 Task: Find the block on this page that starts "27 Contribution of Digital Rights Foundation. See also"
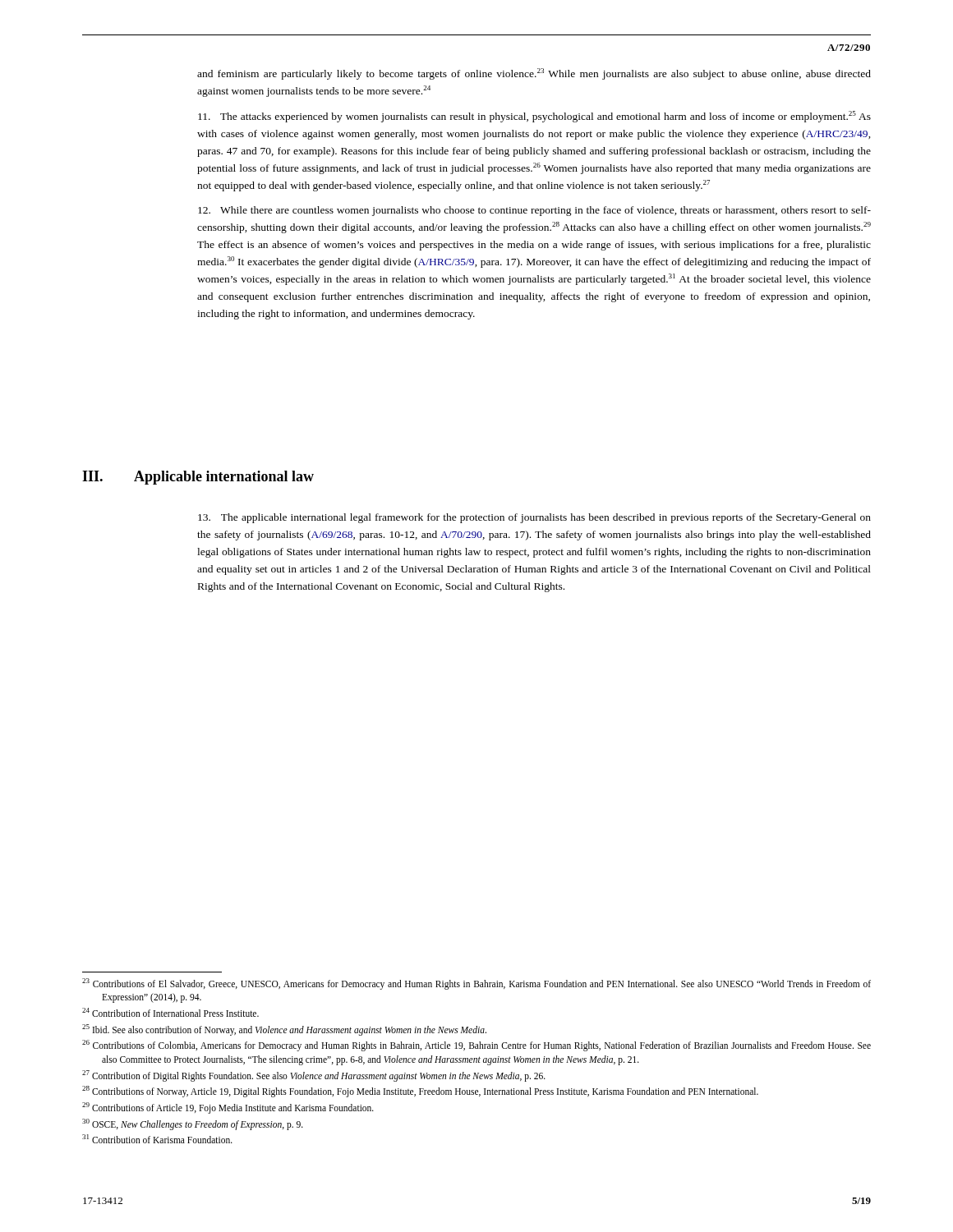[x=314, y=1075]
